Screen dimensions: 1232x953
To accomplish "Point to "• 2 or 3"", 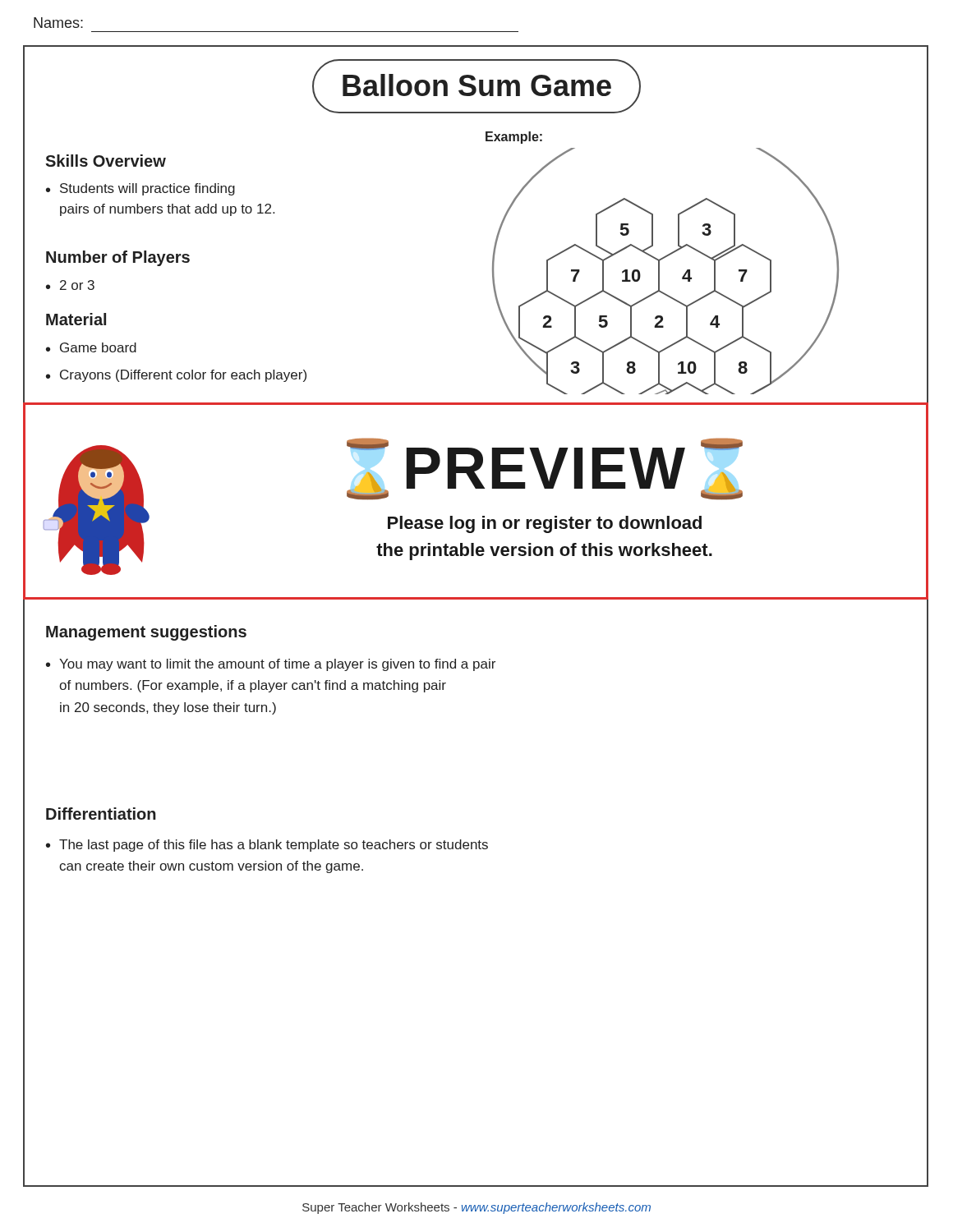I will [70, 287].
